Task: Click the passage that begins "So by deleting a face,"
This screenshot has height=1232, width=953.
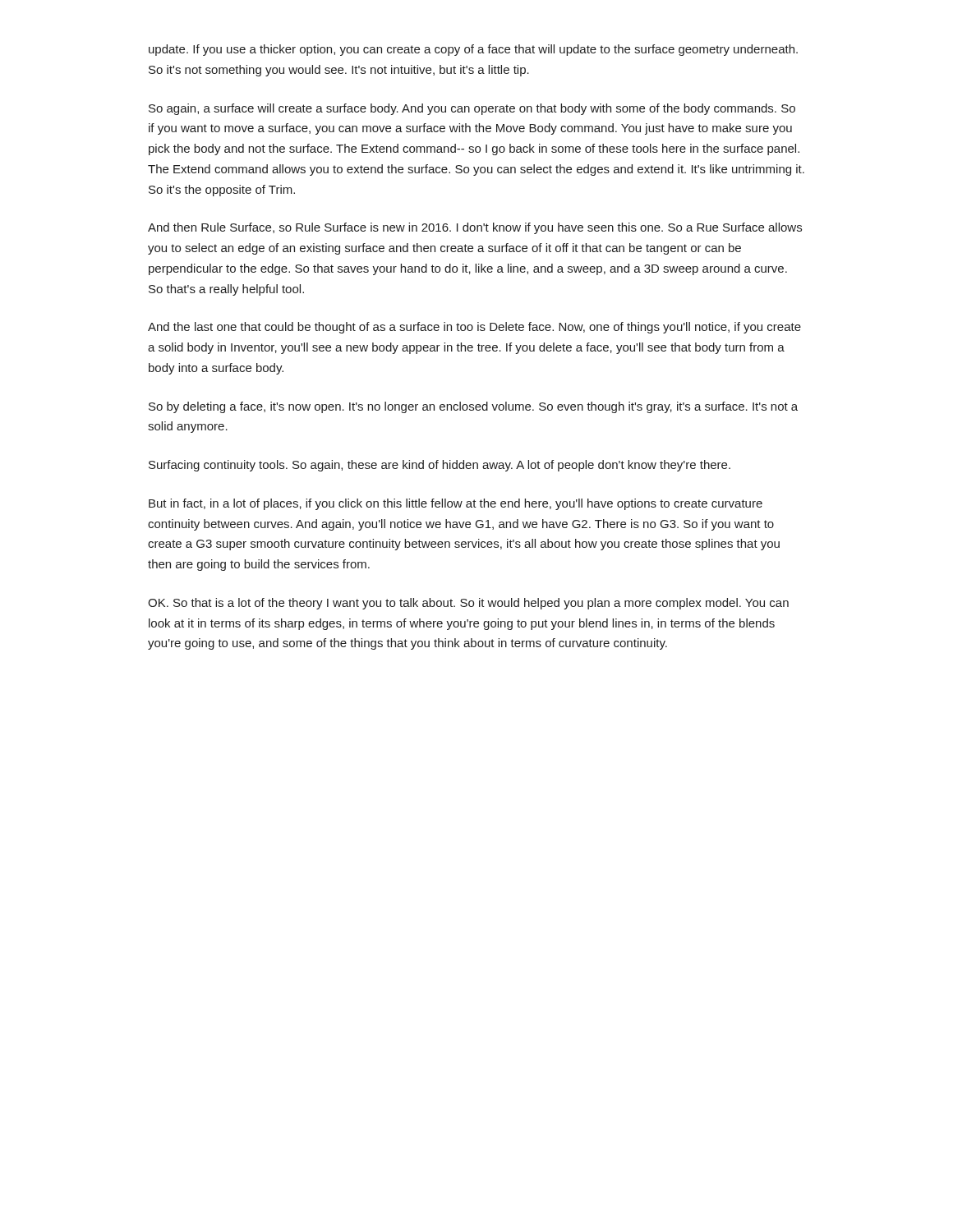Action: pos(473,416)
